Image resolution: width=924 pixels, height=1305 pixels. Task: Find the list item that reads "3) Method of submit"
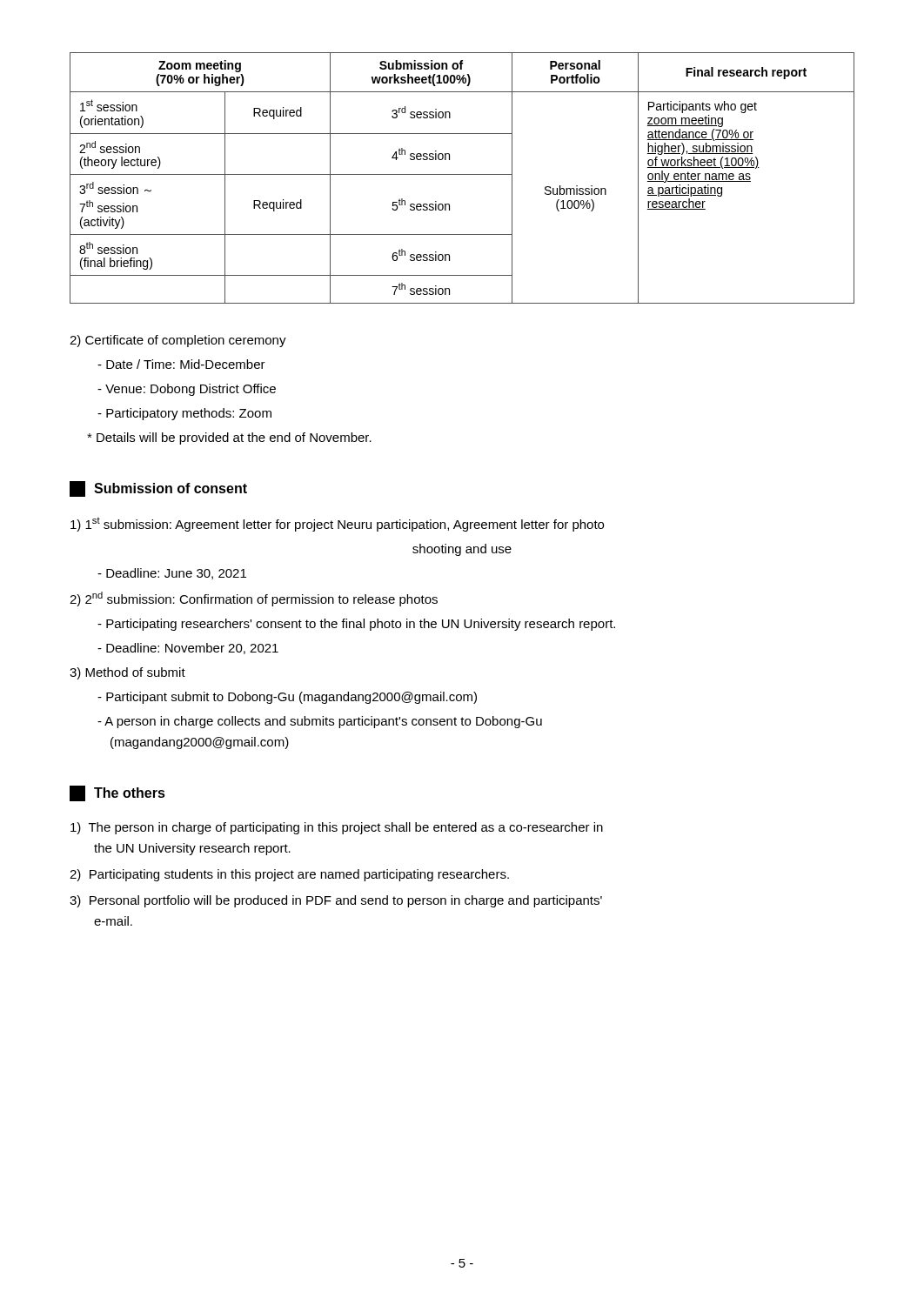[127, 672]
